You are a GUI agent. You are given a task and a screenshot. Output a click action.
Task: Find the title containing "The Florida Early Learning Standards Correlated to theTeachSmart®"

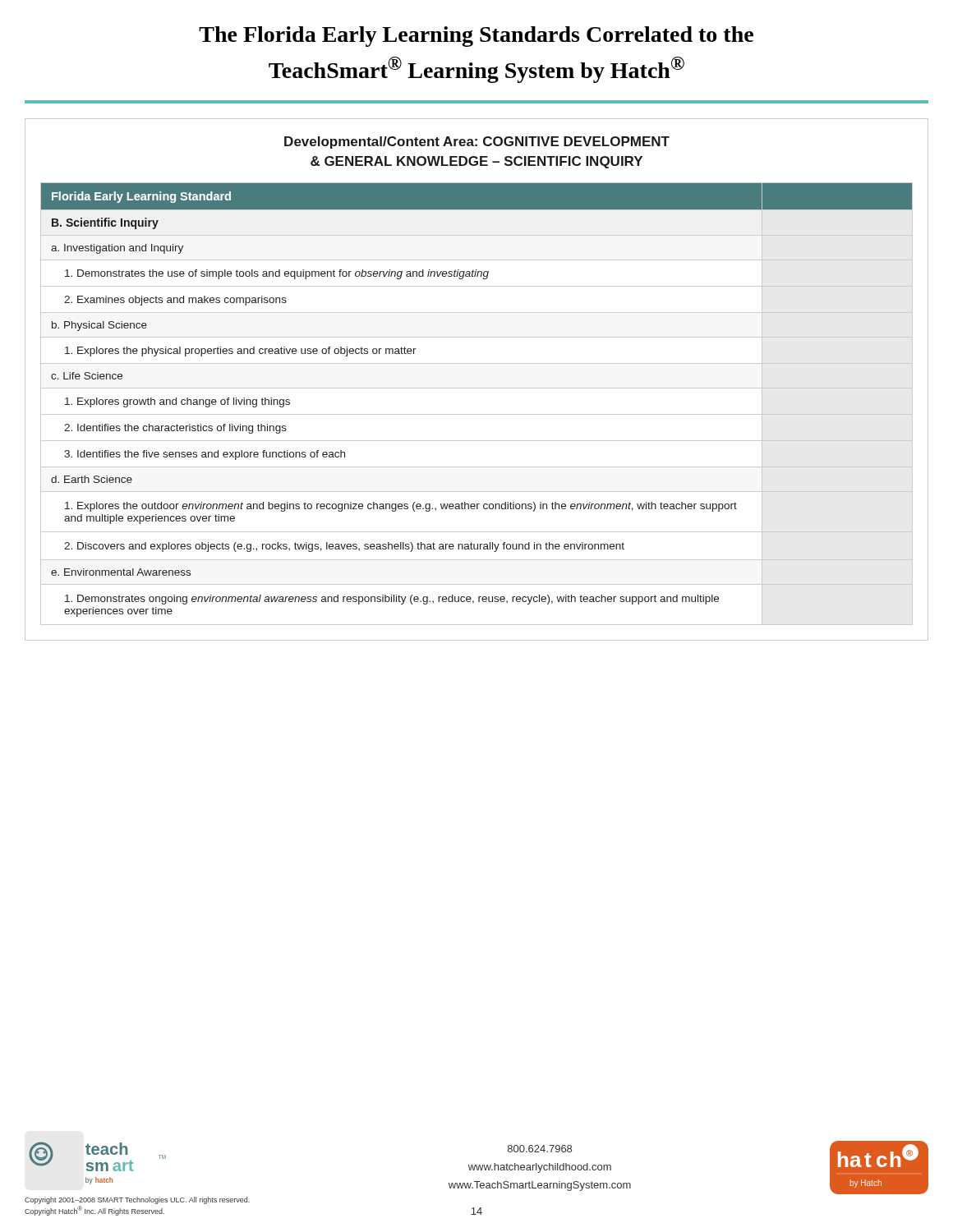[476, 52]
